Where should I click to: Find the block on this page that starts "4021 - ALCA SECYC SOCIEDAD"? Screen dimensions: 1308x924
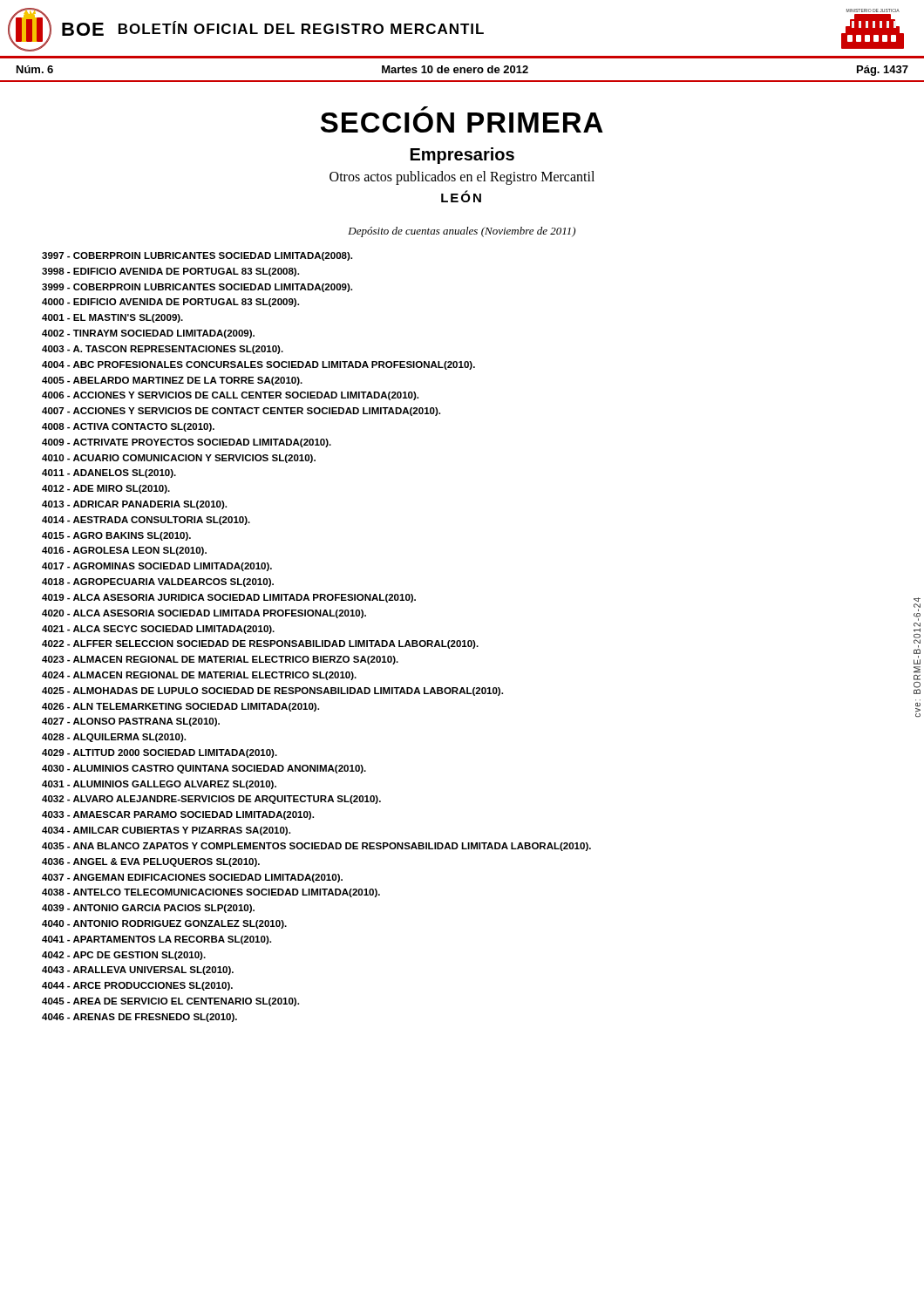158,628
